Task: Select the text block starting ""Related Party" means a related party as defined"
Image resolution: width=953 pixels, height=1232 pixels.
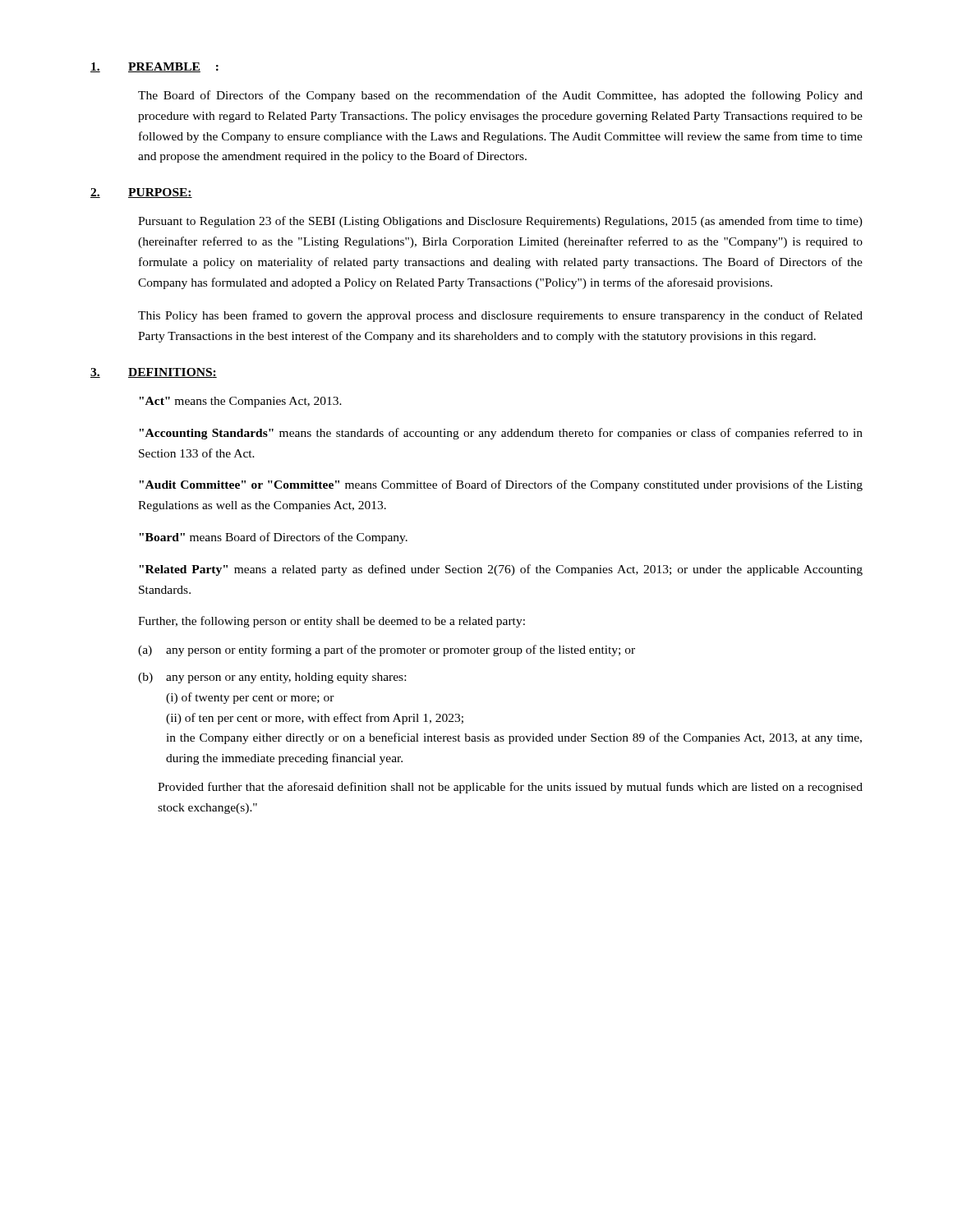Action: tap(500, 579)
